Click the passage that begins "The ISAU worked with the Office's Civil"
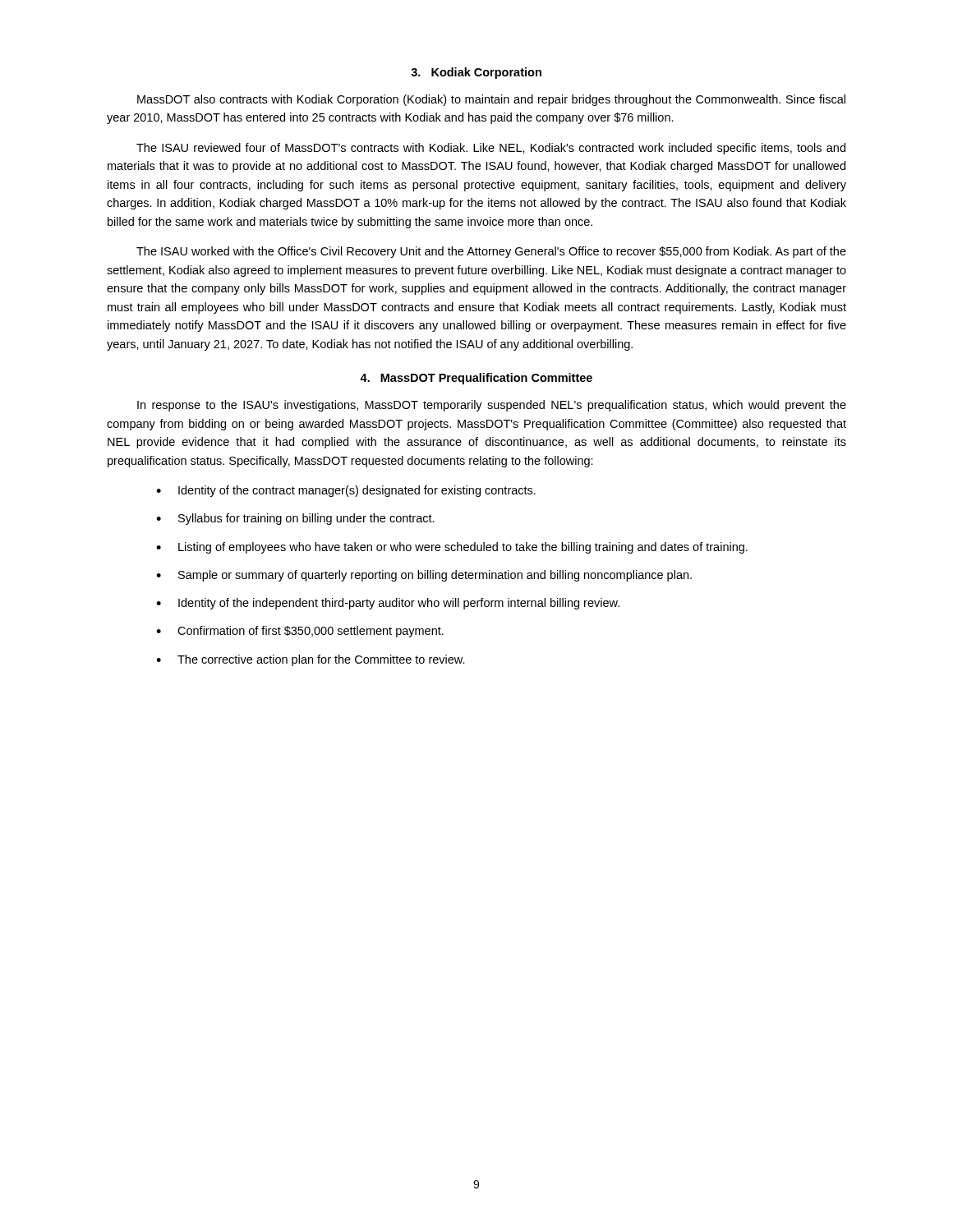Image resolution: width=953 pixels, height=1232 pixels. pyautogui.click(x=476, y=298)
